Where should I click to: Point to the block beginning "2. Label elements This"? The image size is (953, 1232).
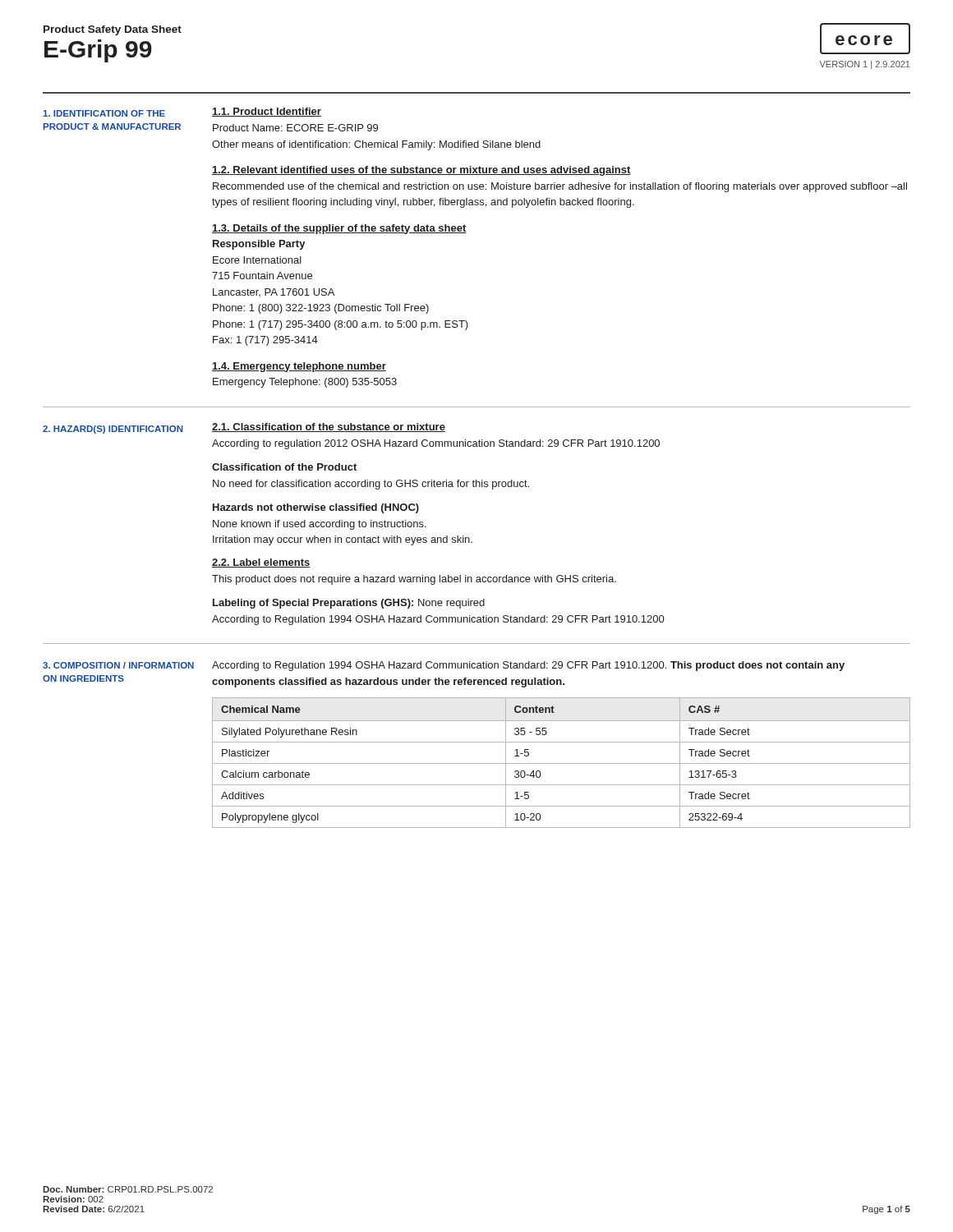tap(561, 571)
